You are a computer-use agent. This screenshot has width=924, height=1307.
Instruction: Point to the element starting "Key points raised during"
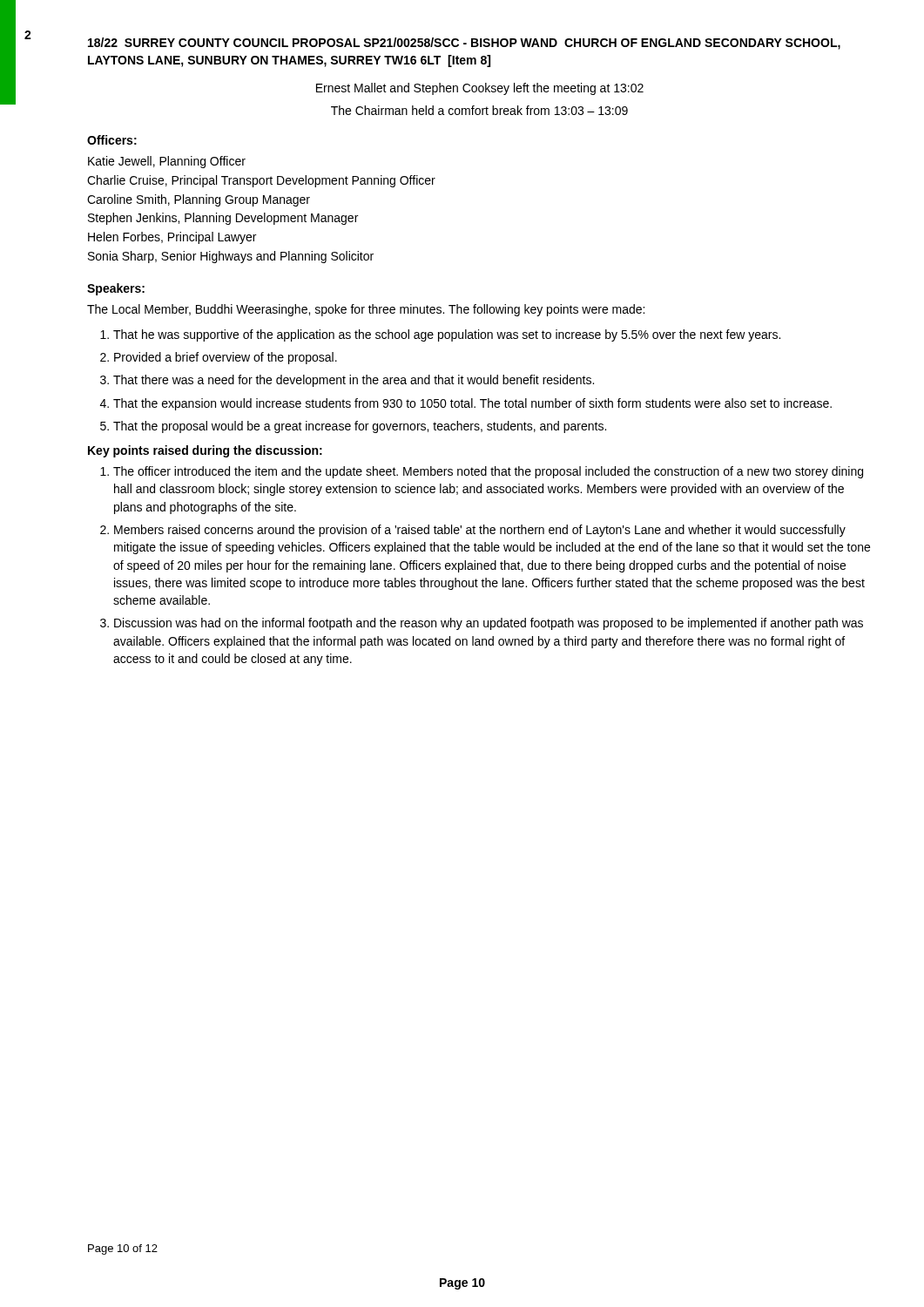[205, 451]
